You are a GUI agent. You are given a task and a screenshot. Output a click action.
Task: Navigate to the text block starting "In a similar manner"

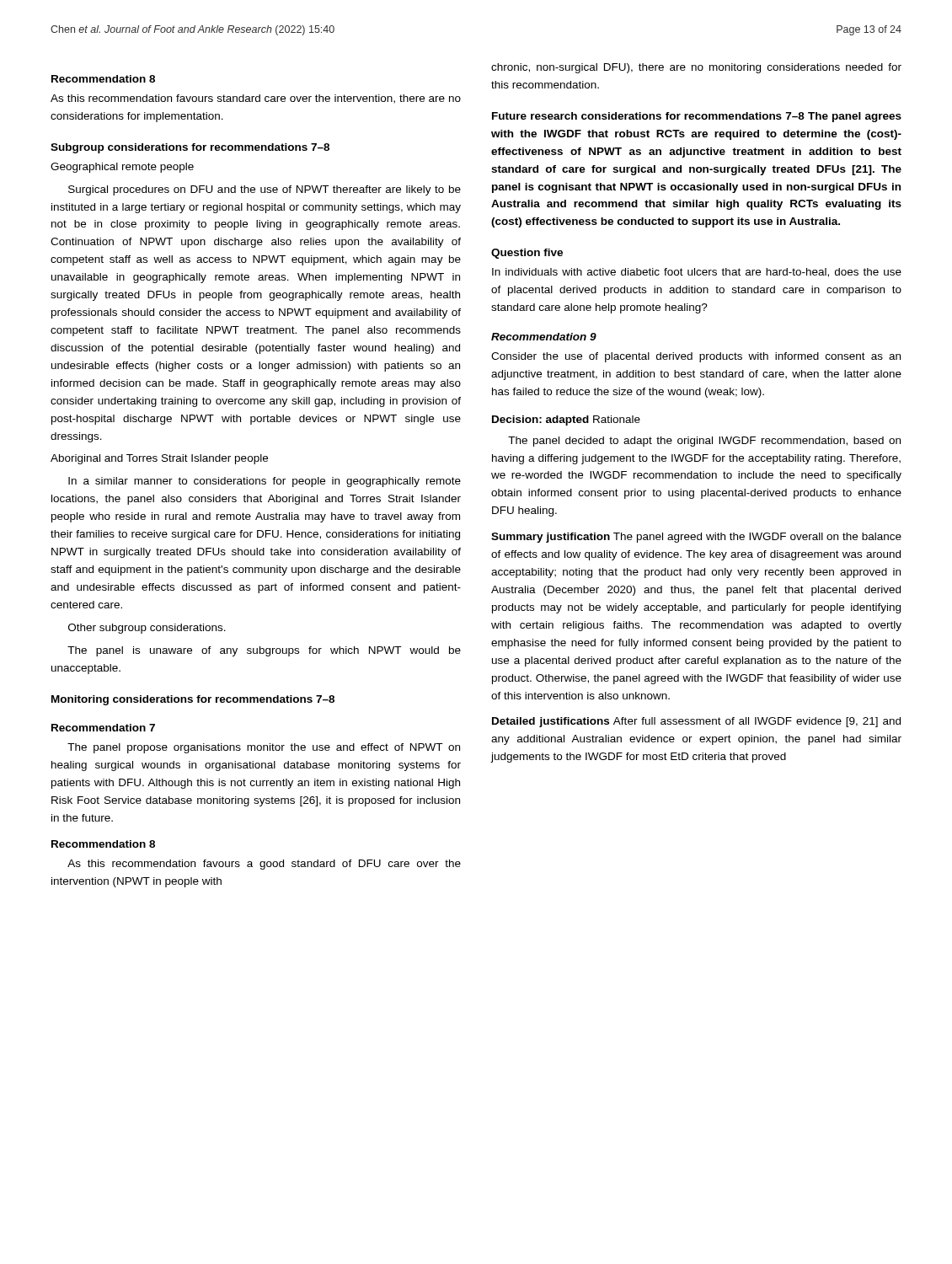tap(256, 543)
